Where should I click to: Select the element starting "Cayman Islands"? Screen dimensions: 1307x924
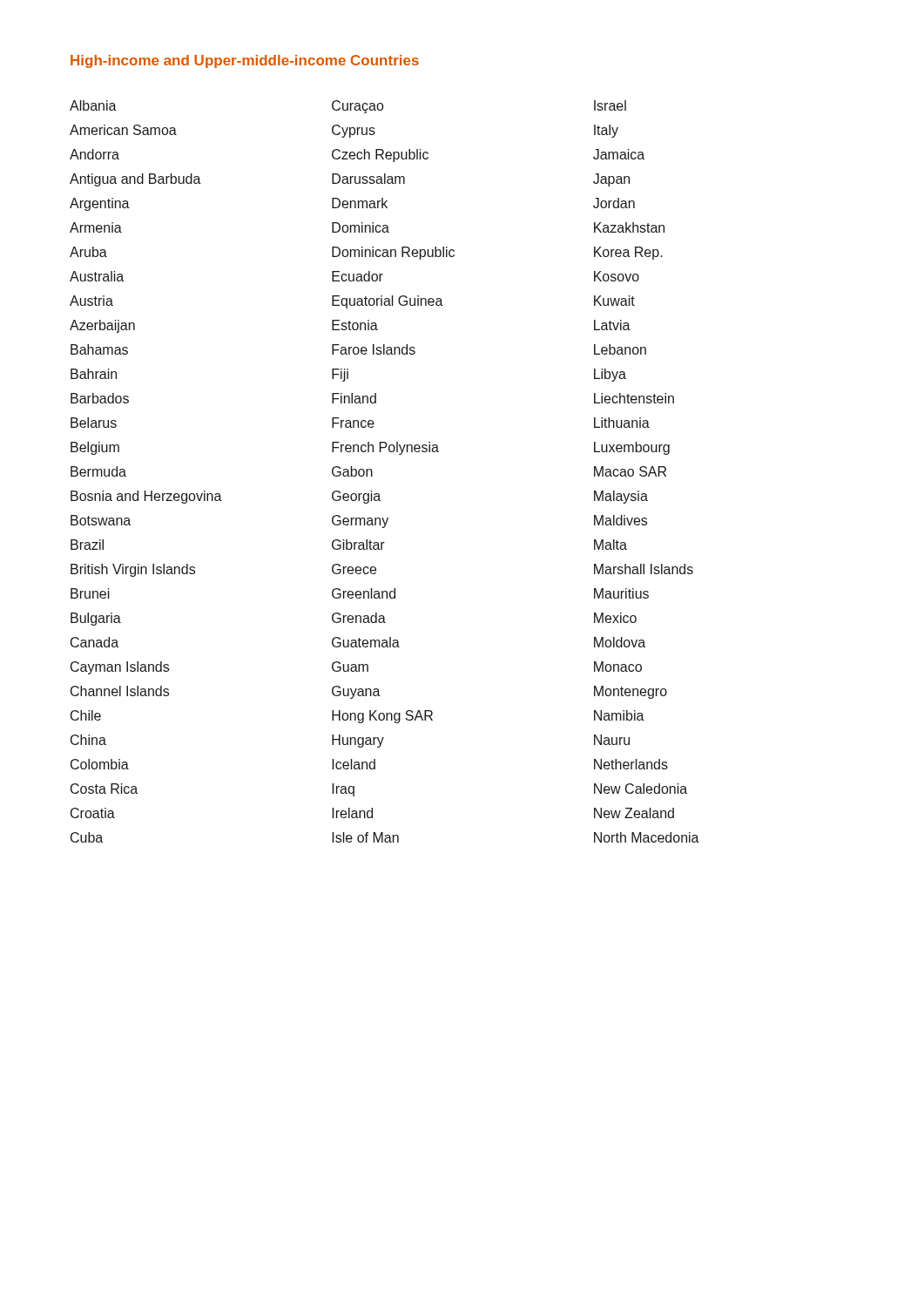tap(120, 667)
